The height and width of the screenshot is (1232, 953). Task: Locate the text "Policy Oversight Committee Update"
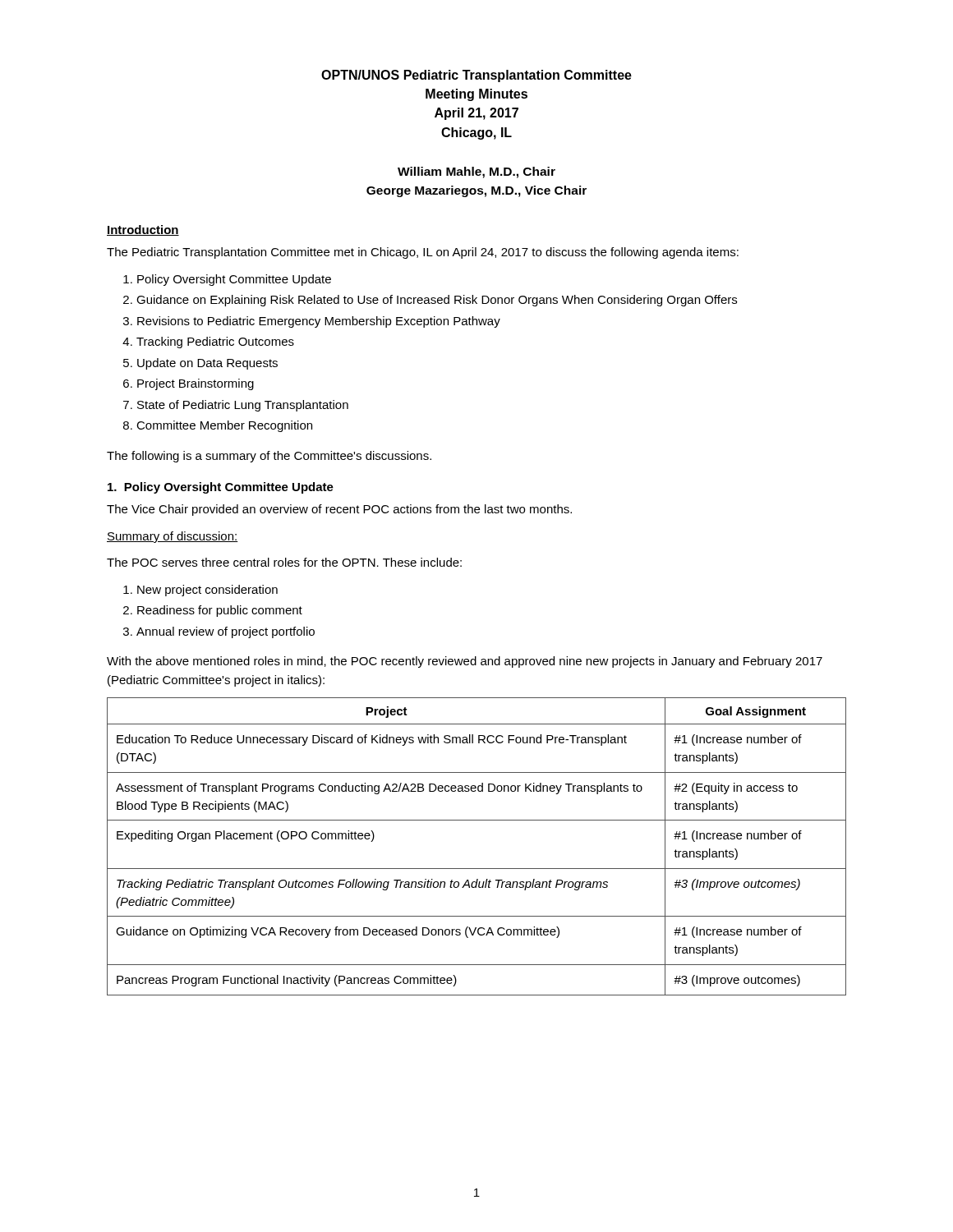[234, 279]
